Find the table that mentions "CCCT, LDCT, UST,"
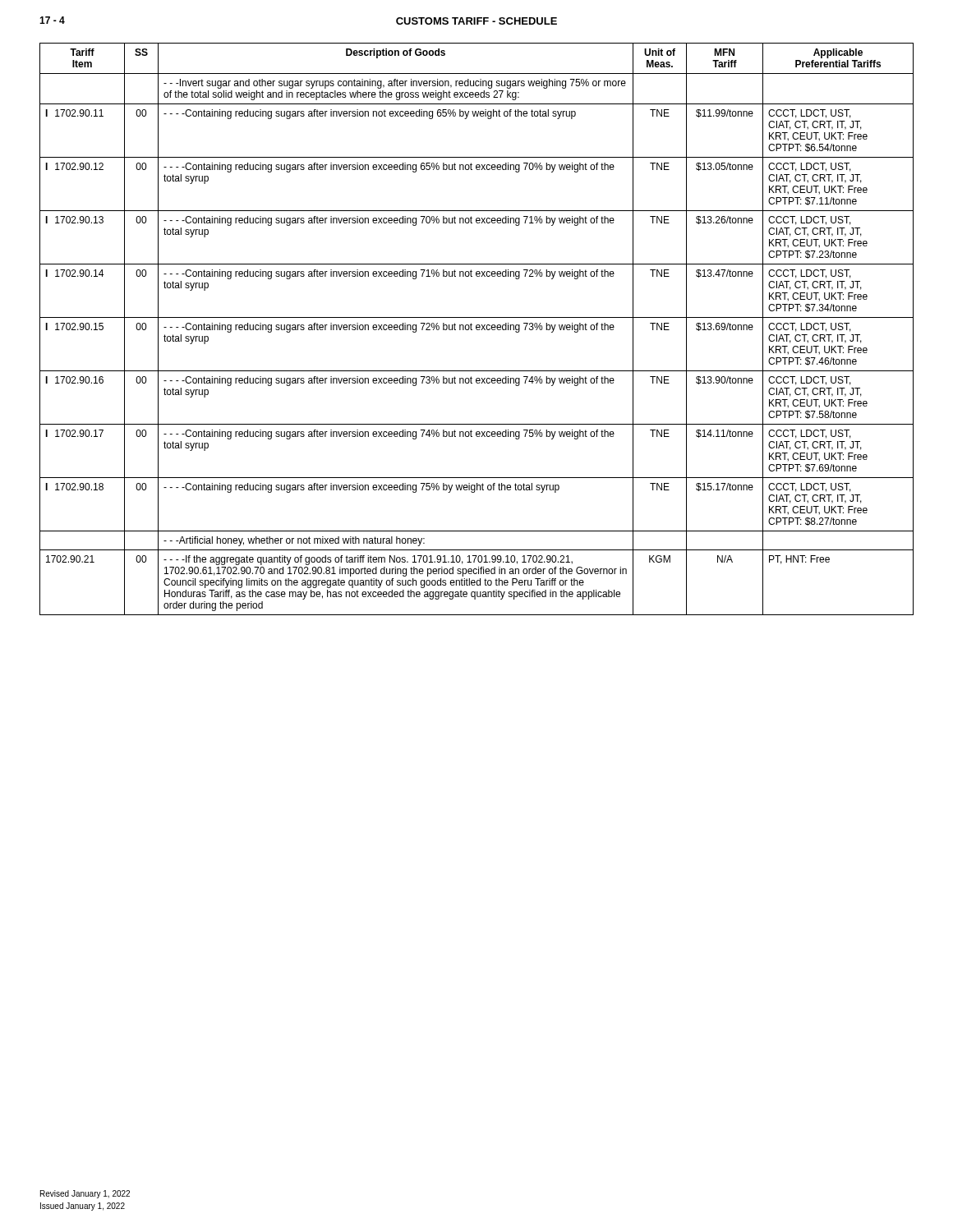 (x=476, y=329)
